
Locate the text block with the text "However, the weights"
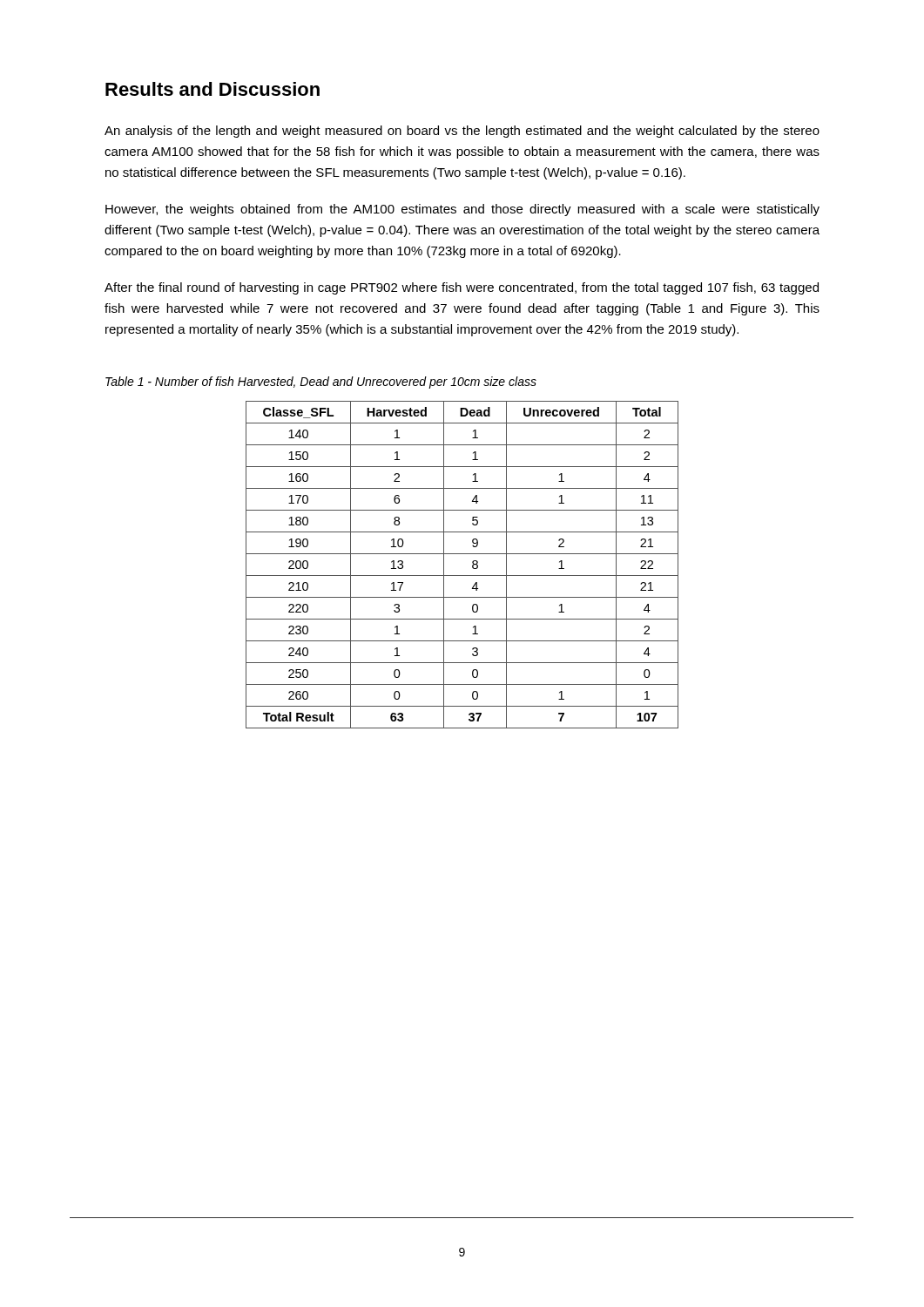pyautogui.click(x=462, y=230)
